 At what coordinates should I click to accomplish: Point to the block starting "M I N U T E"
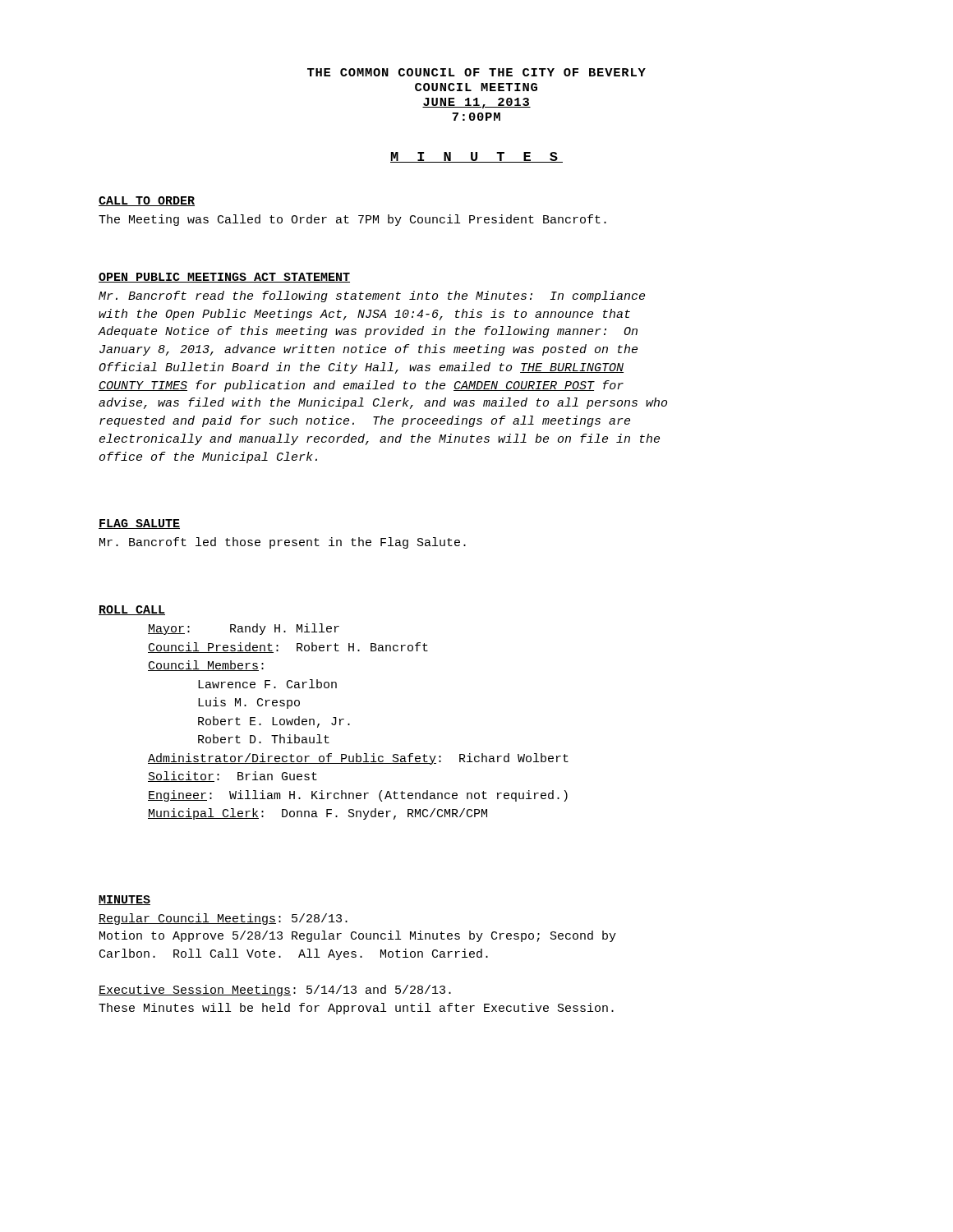476,157
